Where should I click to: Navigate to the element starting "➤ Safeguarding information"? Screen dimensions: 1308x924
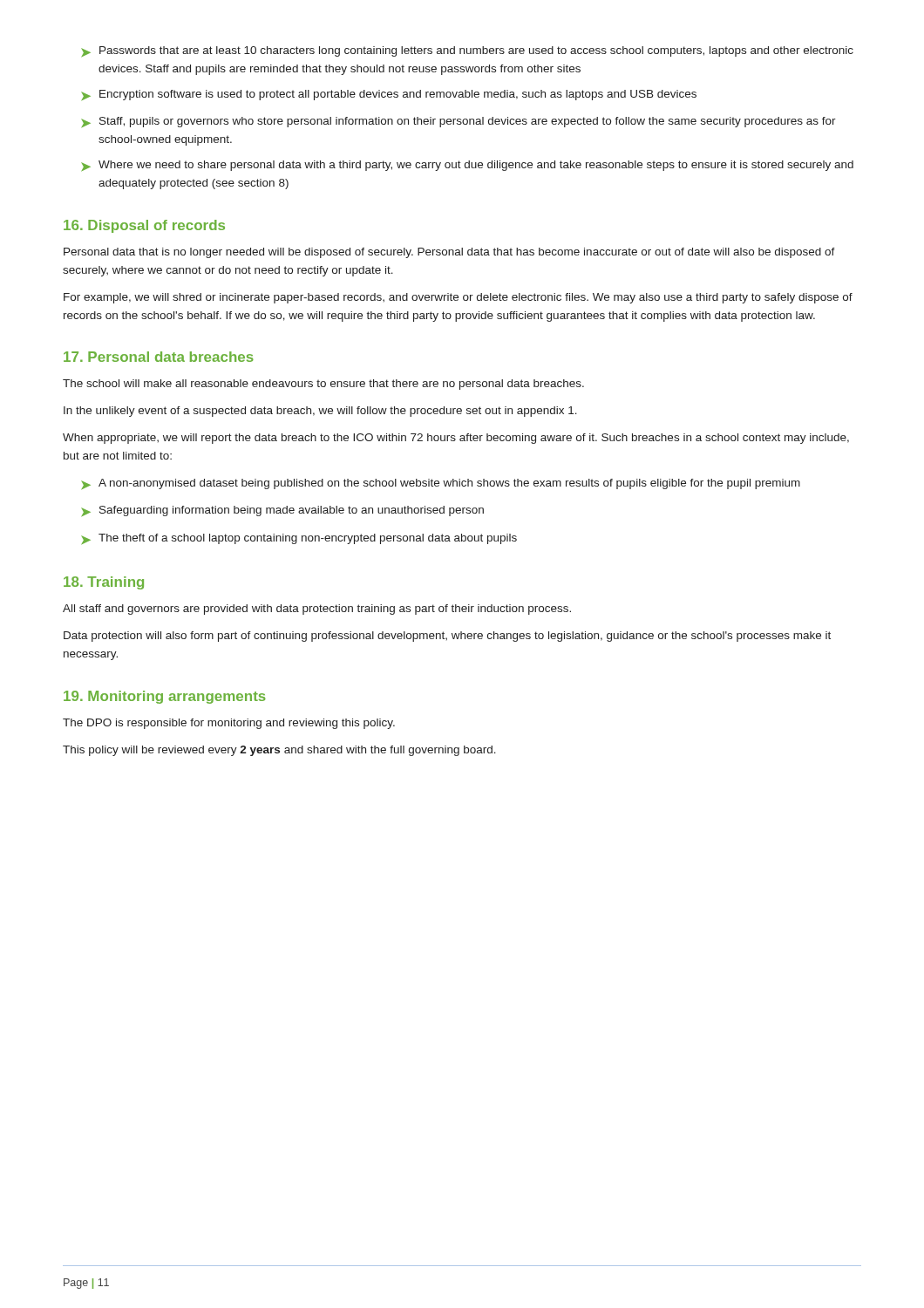point(471,512)
